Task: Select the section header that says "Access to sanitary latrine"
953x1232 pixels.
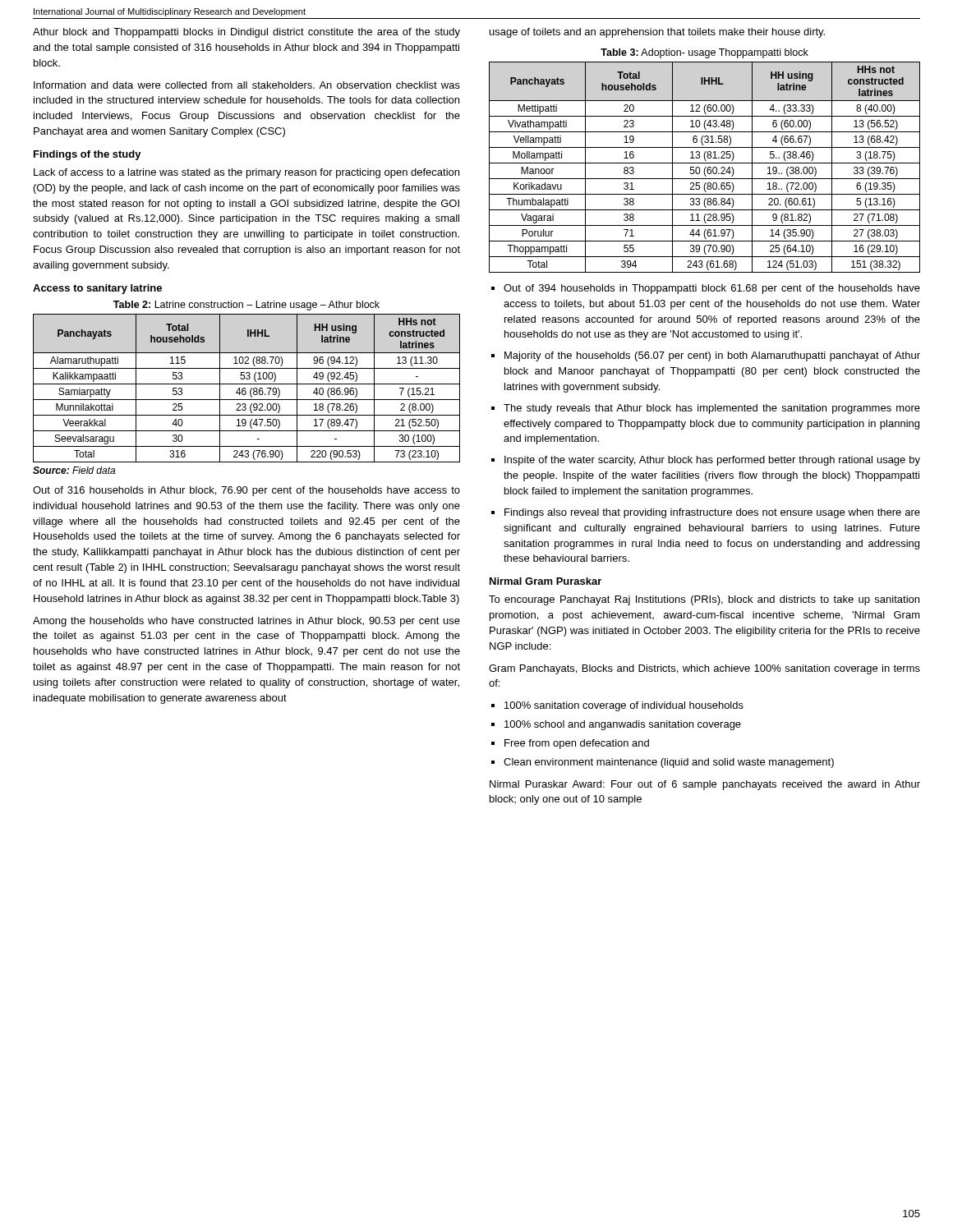Action: coord(98,288)
